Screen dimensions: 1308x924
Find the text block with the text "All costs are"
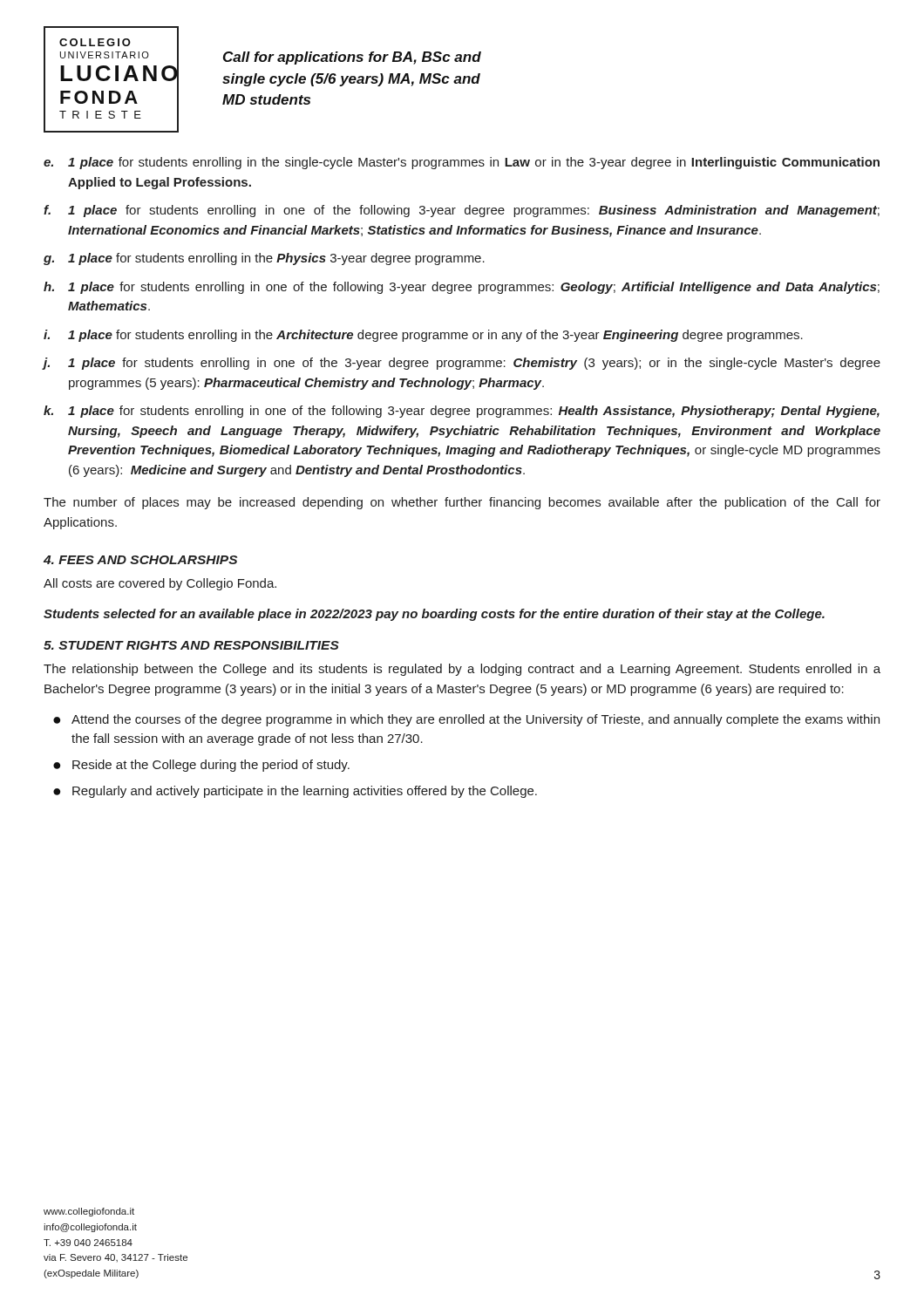[161, 583]
